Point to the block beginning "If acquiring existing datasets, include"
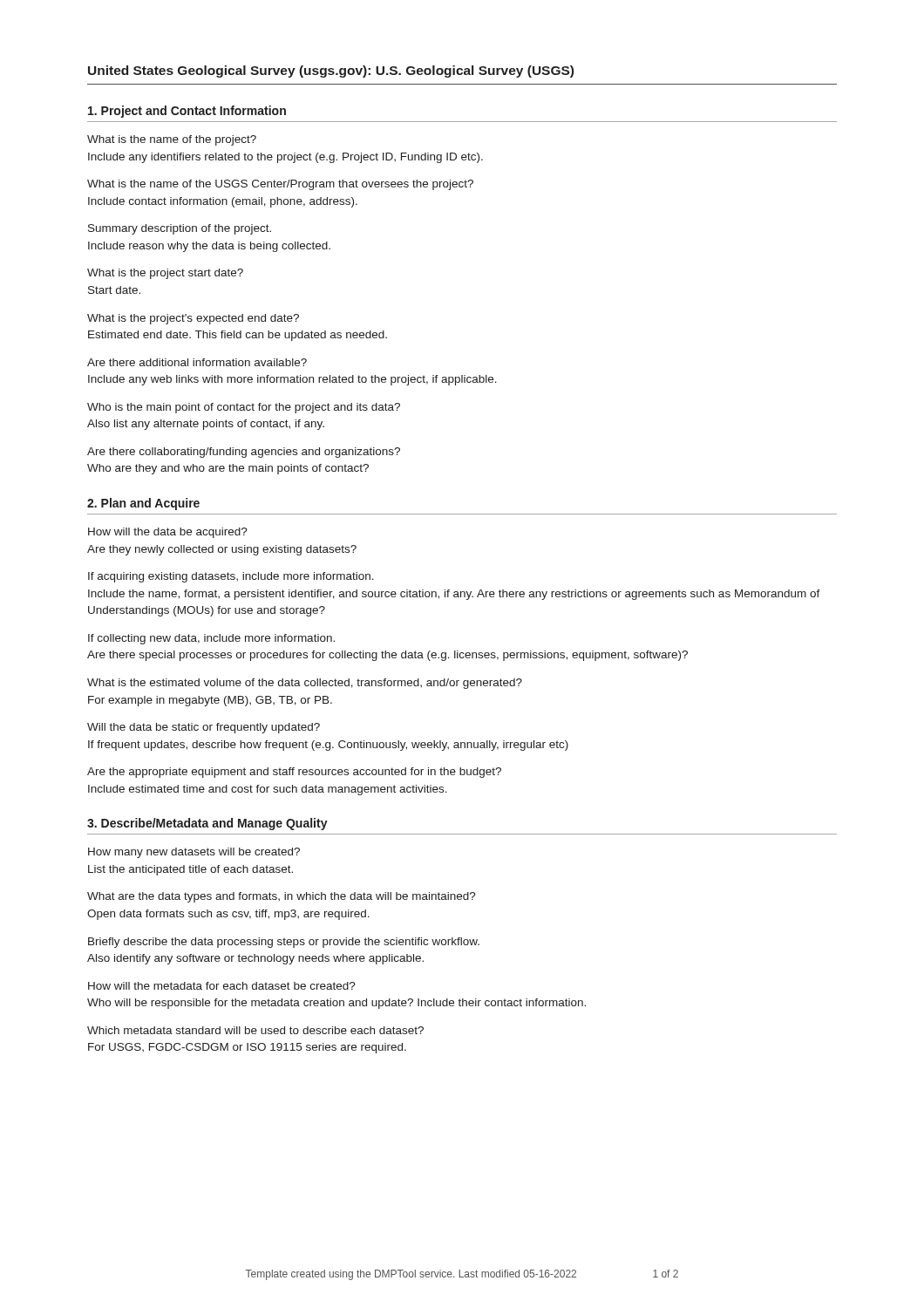924x1308 pixels. click(453, 593)
